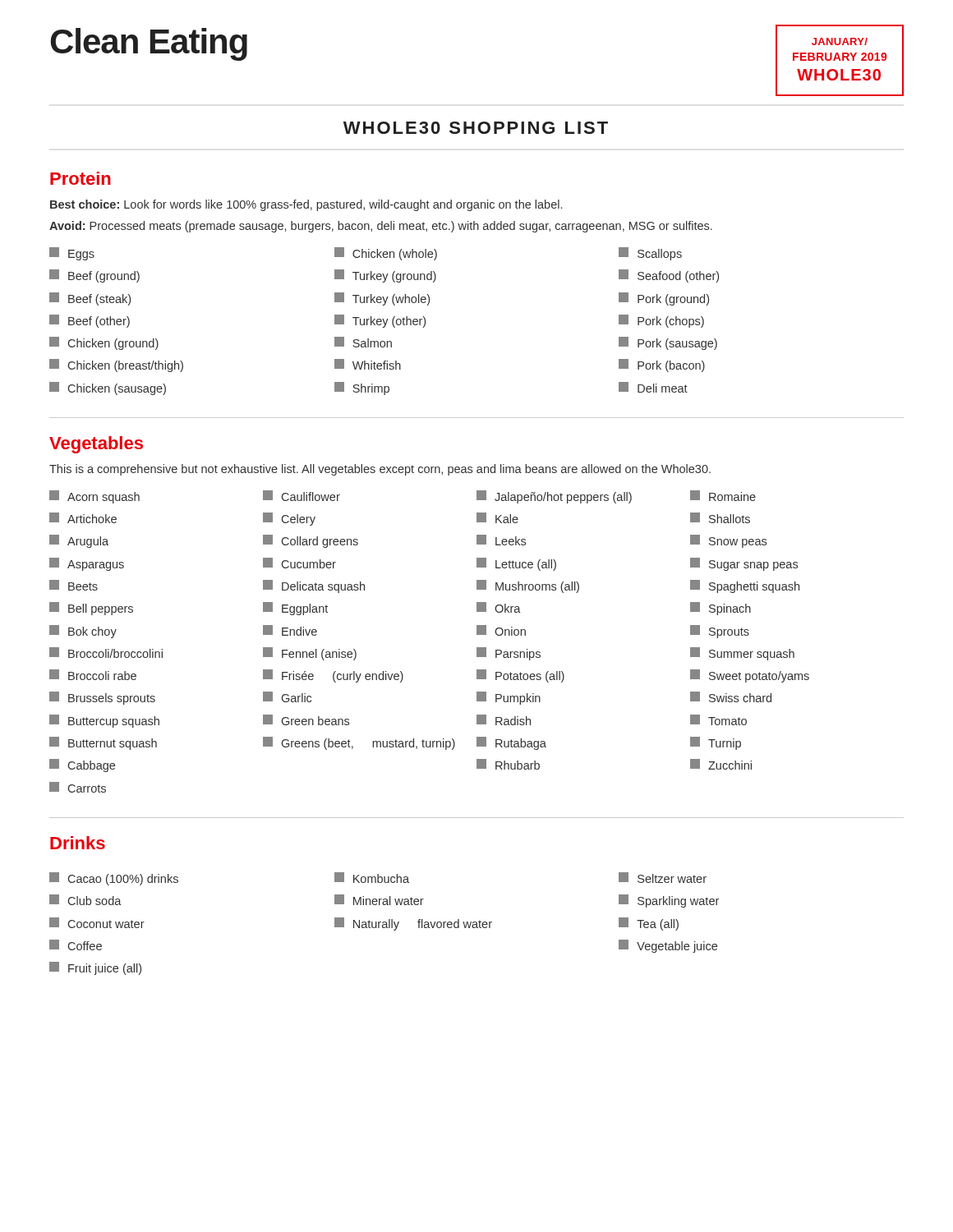The height and width of the screenshot is (1232, 953).
Task: Find the block starting "Pork (chops)"
Action: point(662,321)
